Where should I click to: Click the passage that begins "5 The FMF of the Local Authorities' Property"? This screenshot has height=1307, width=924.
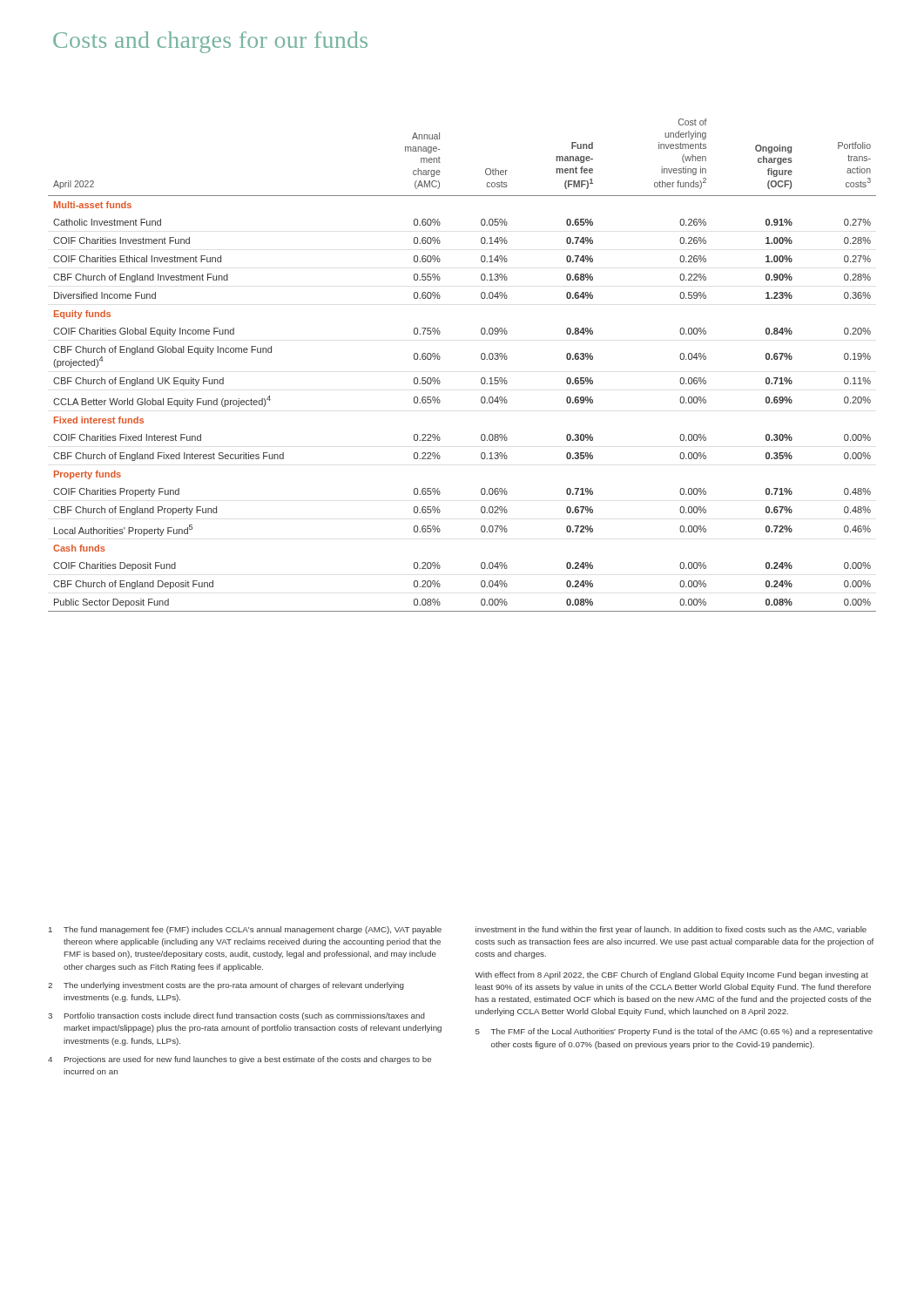[676, 1038]
